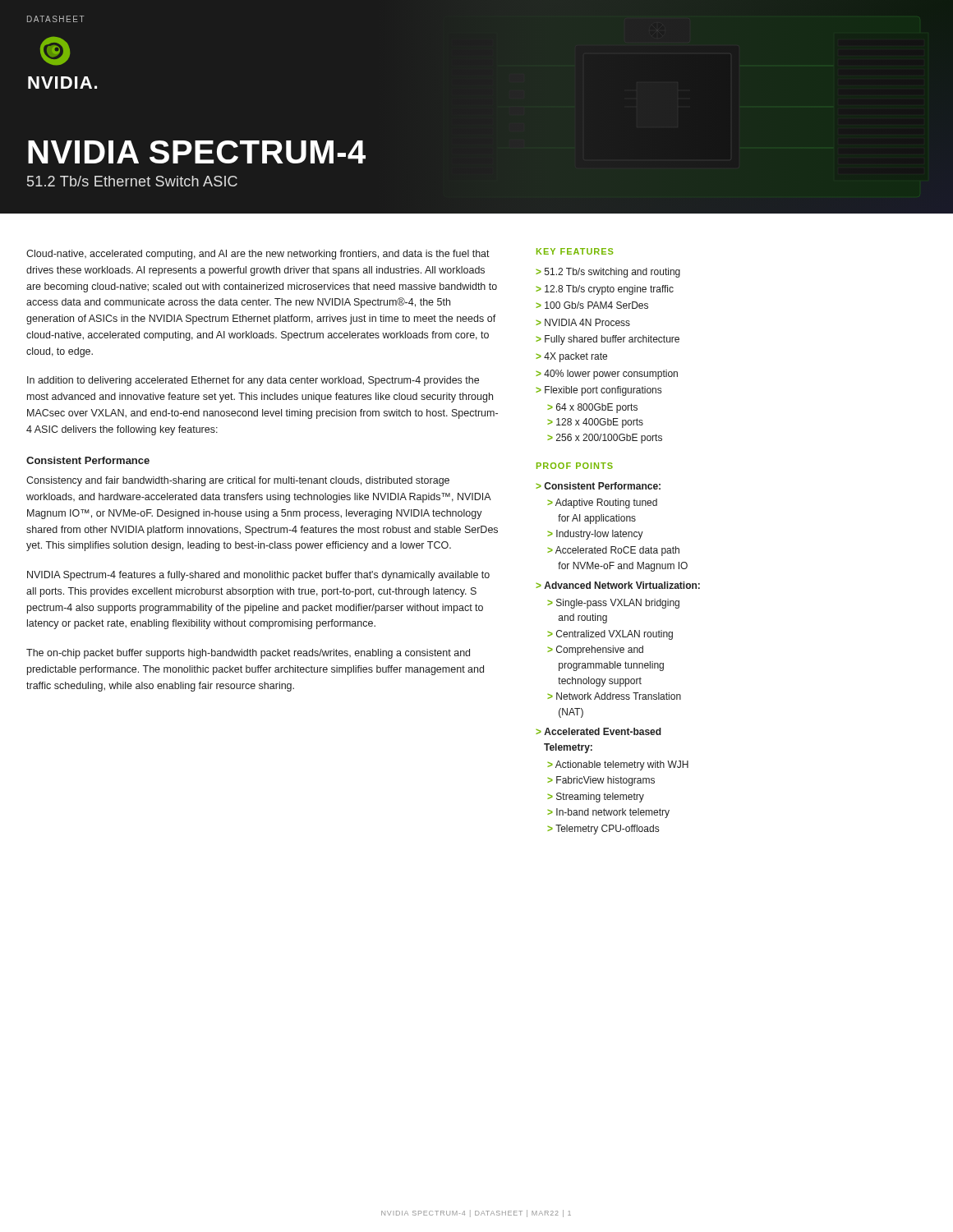
Task: Click where it says "Single-pass VXLAN bridging and routing"
Action: [614, 610]
